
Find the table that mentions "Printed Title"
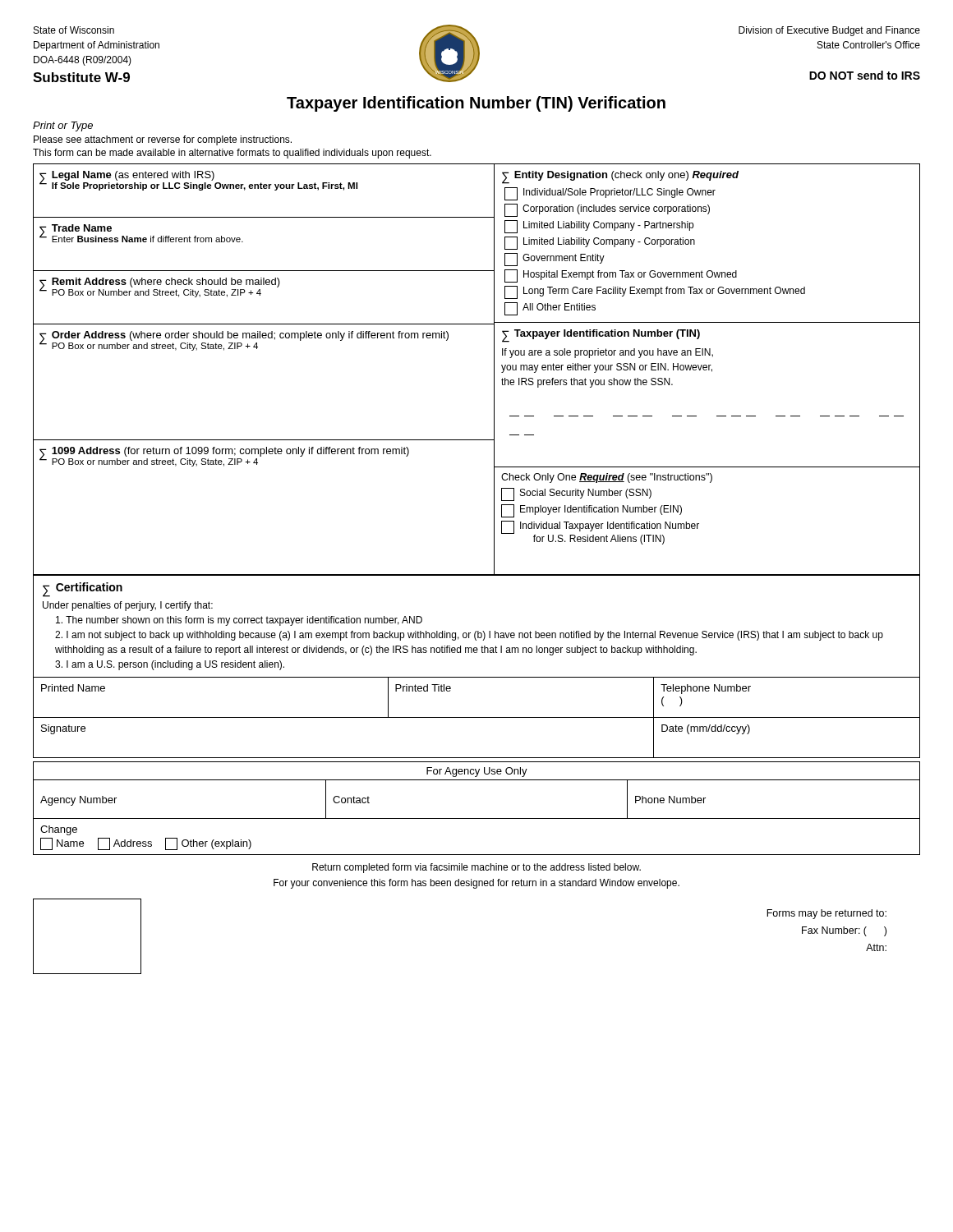(x=476, y=718)
